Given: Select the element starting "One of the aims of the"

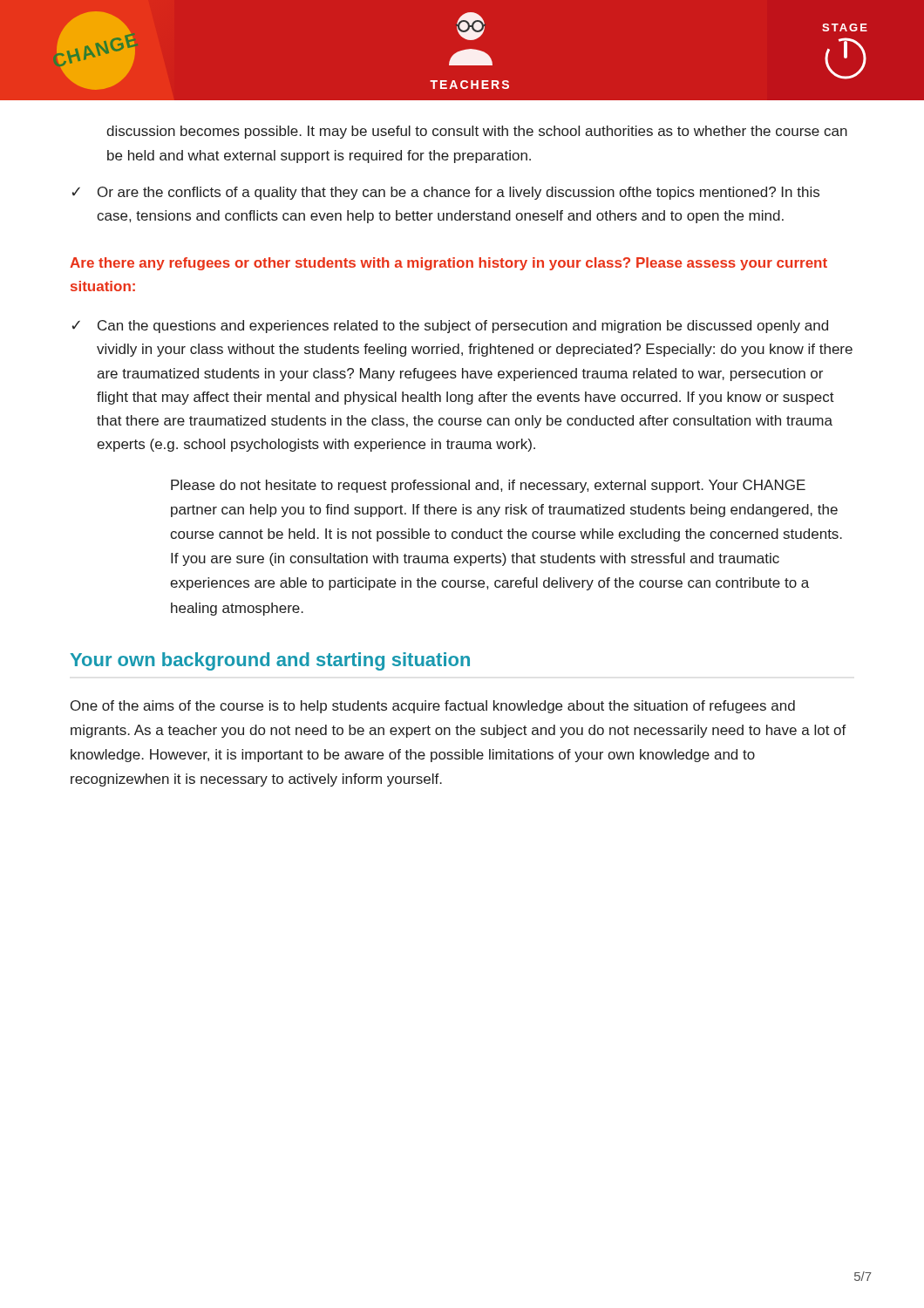Looking at the screenshot, I should [x=458, y=742].
